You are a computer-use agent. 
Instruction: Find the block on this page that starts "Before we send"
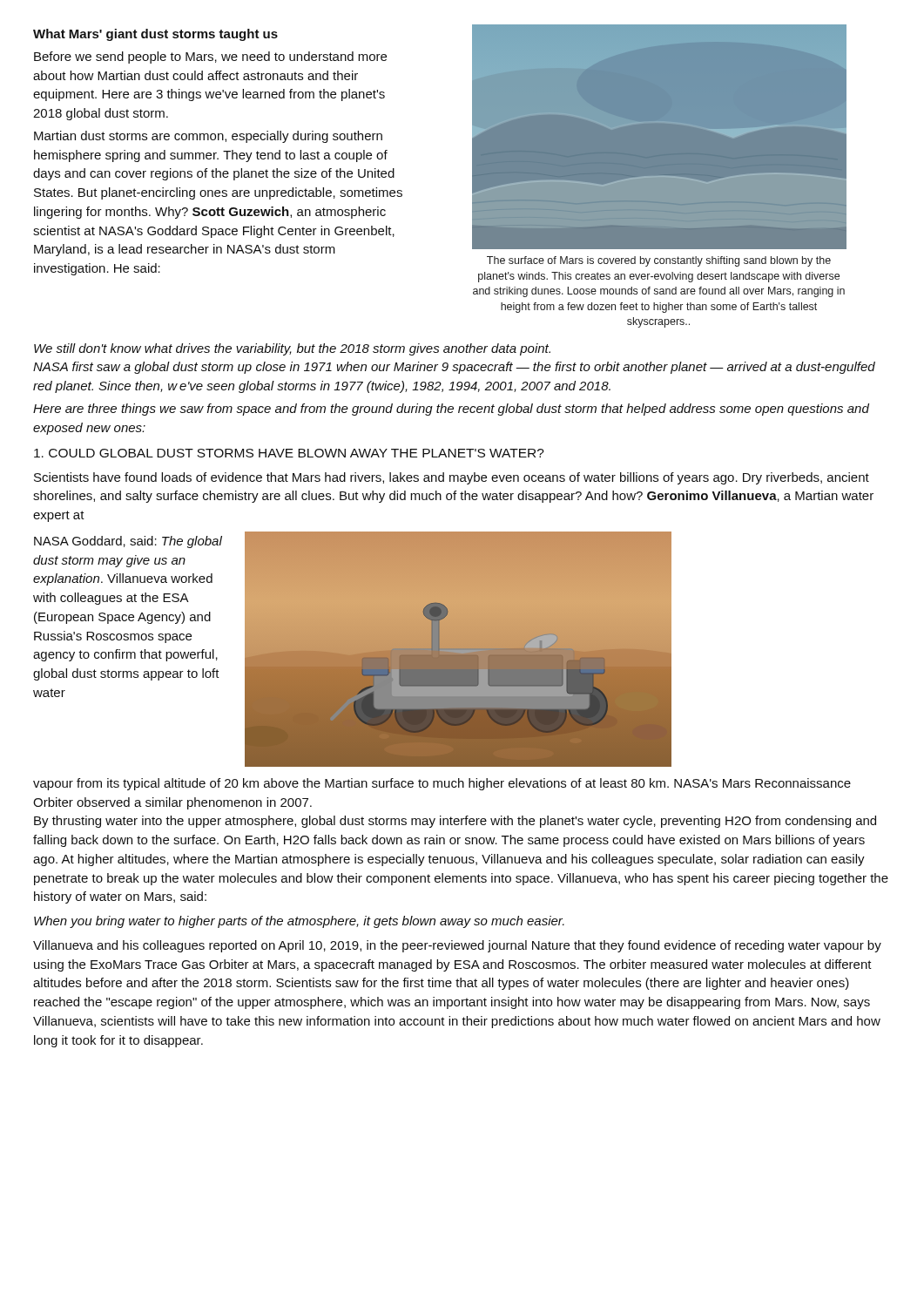point(220,162)
